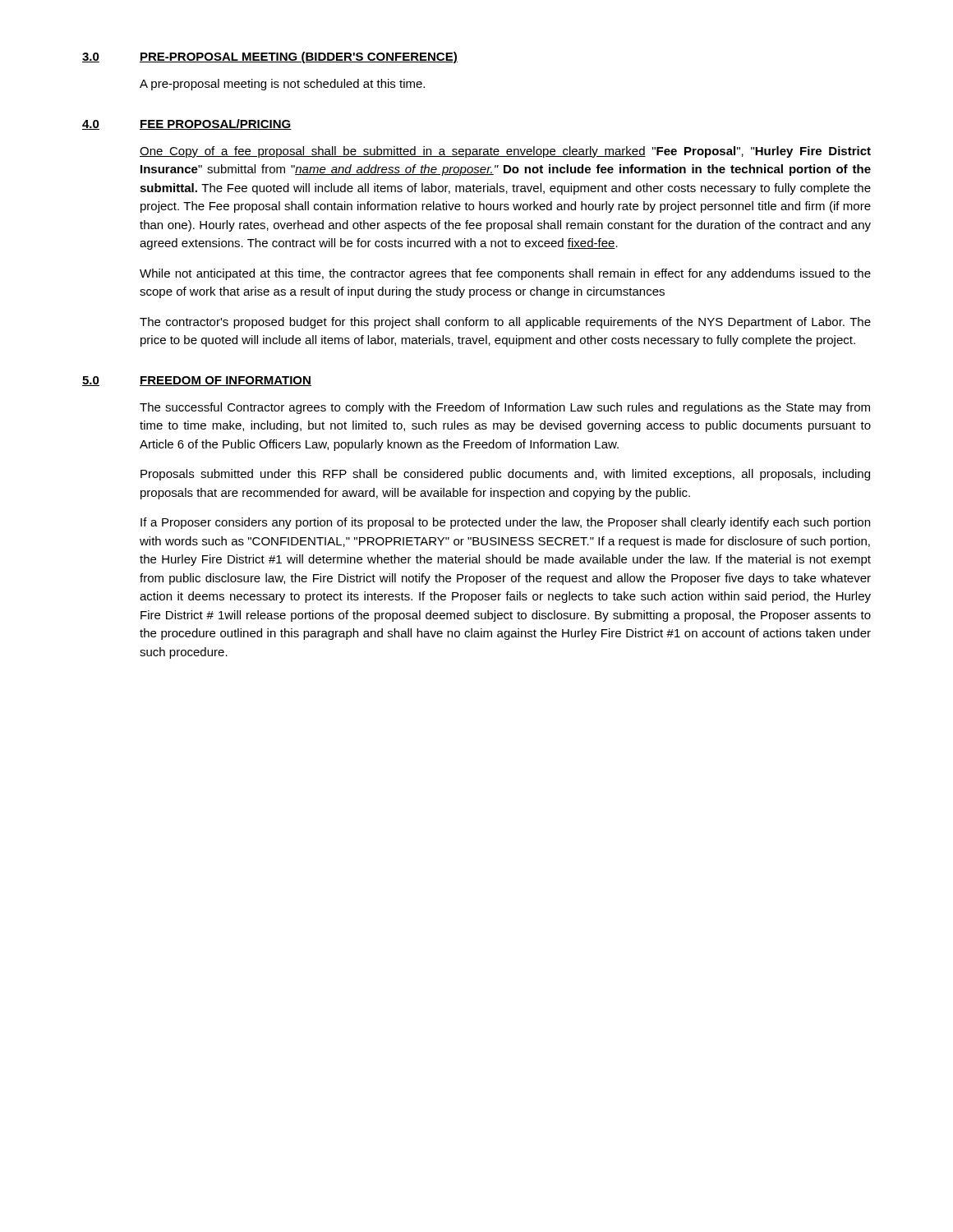Click on the block starting "FREEDOM OF INFORMATION"
This screenshot has width=953, height=1232.
pyautogui.click(x=225, y=379)
